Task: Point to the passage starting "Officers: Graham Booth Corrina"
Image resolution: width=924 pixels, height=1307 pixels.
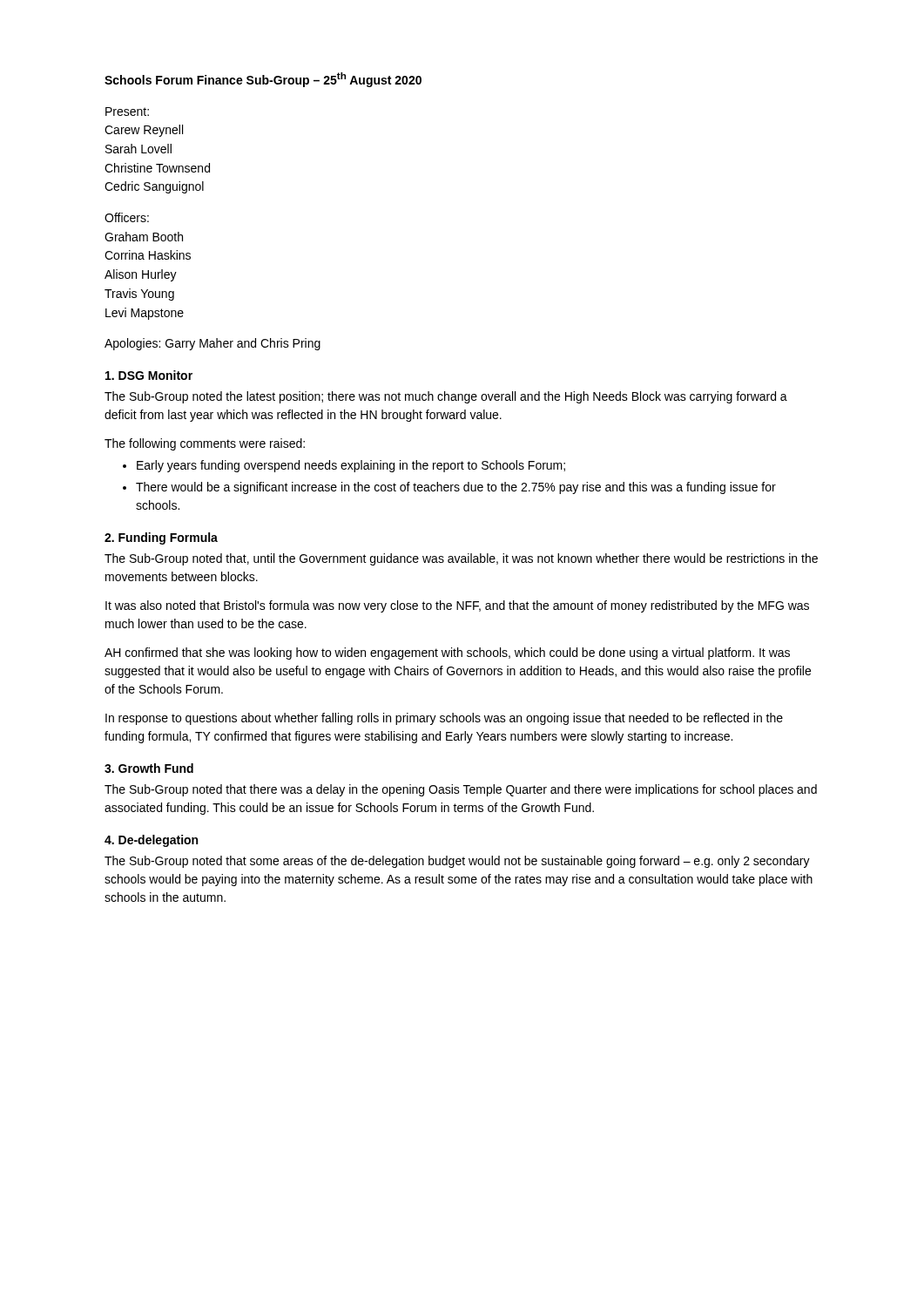Action: tap(127, 217)
